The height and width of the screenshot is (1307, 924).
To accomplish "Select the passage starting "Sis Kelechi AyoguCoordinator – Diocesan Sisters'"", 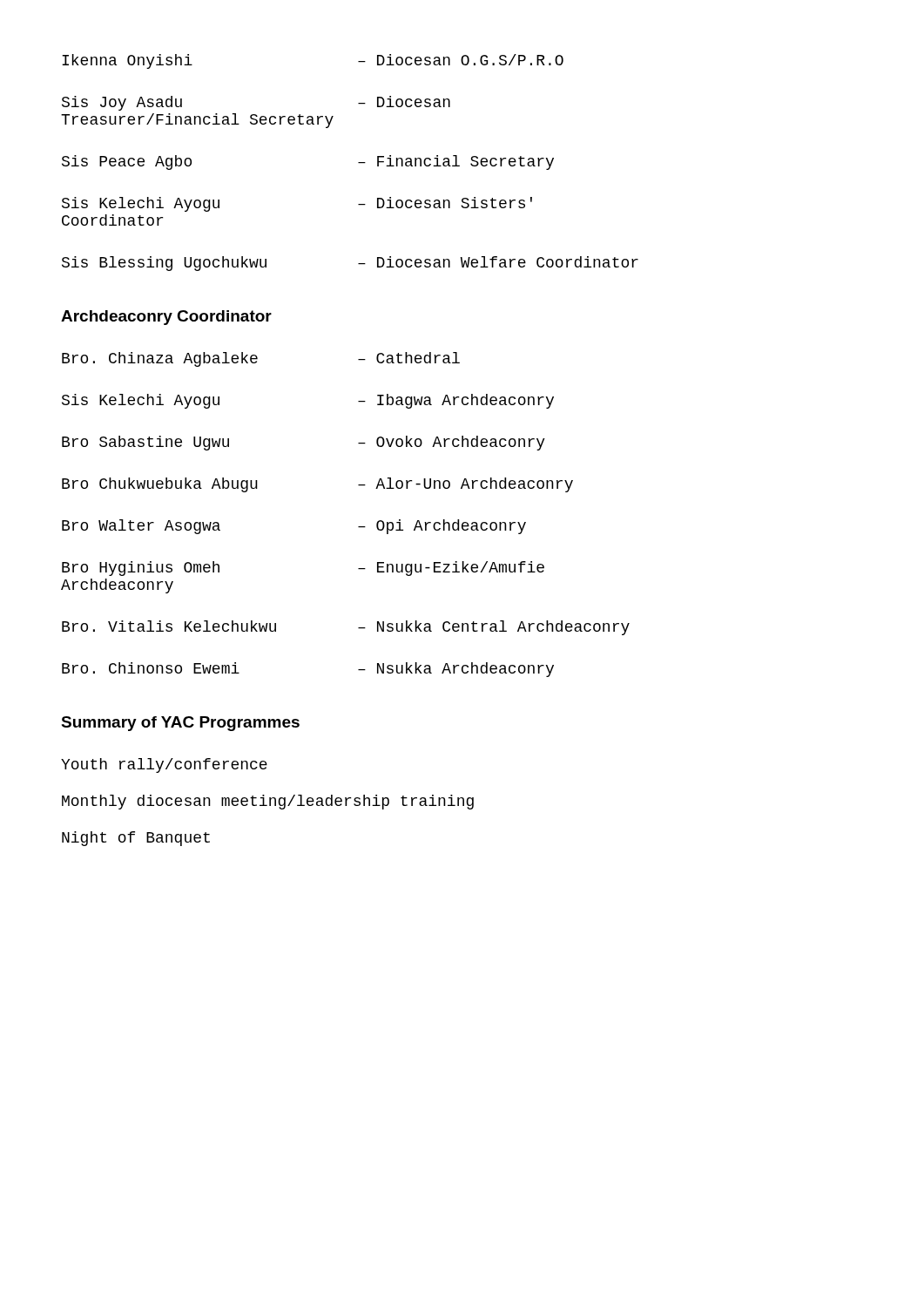I will click(x=462, y=213).
